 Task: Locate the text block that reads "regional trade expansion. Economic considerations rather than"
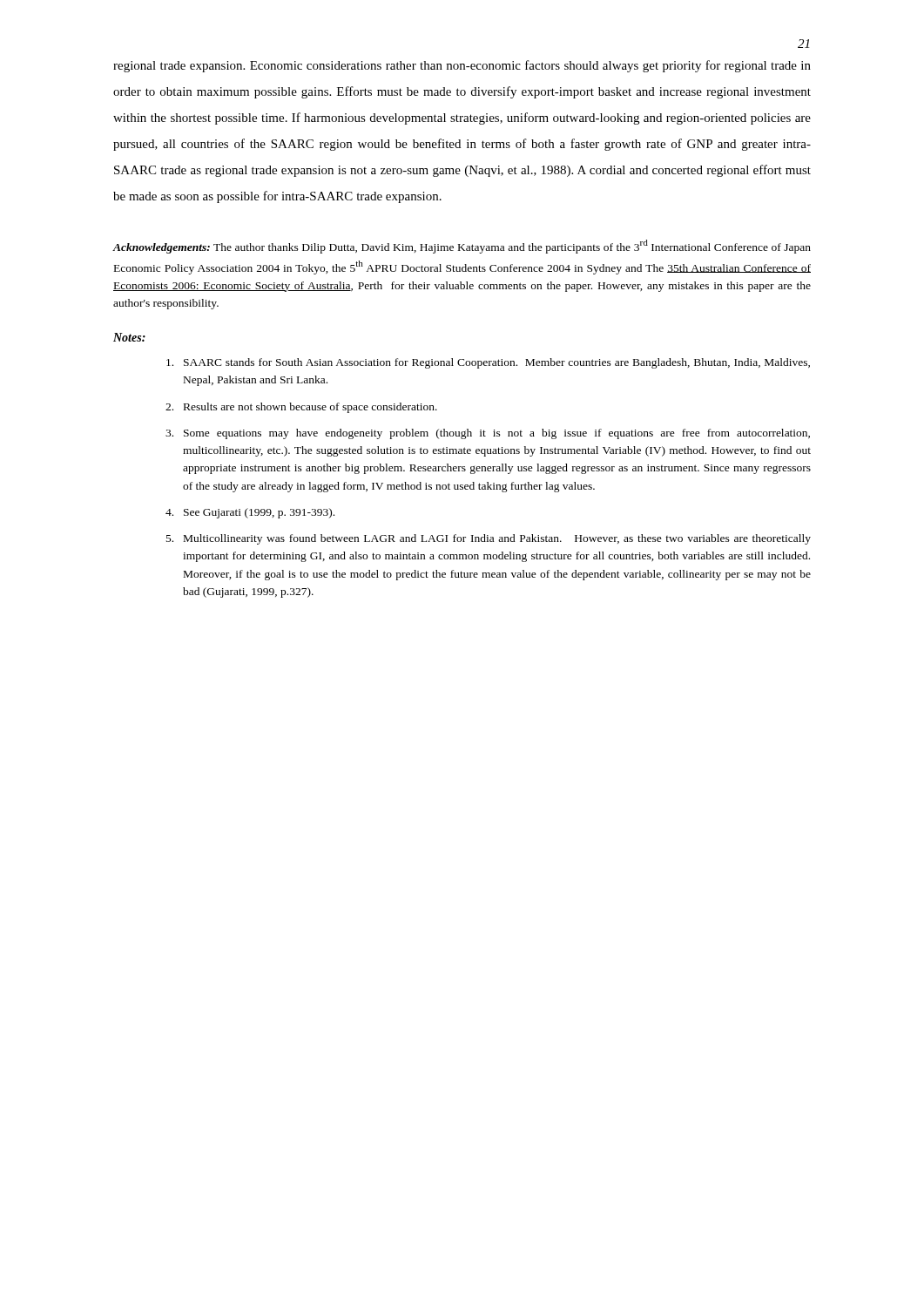[462, 131]
